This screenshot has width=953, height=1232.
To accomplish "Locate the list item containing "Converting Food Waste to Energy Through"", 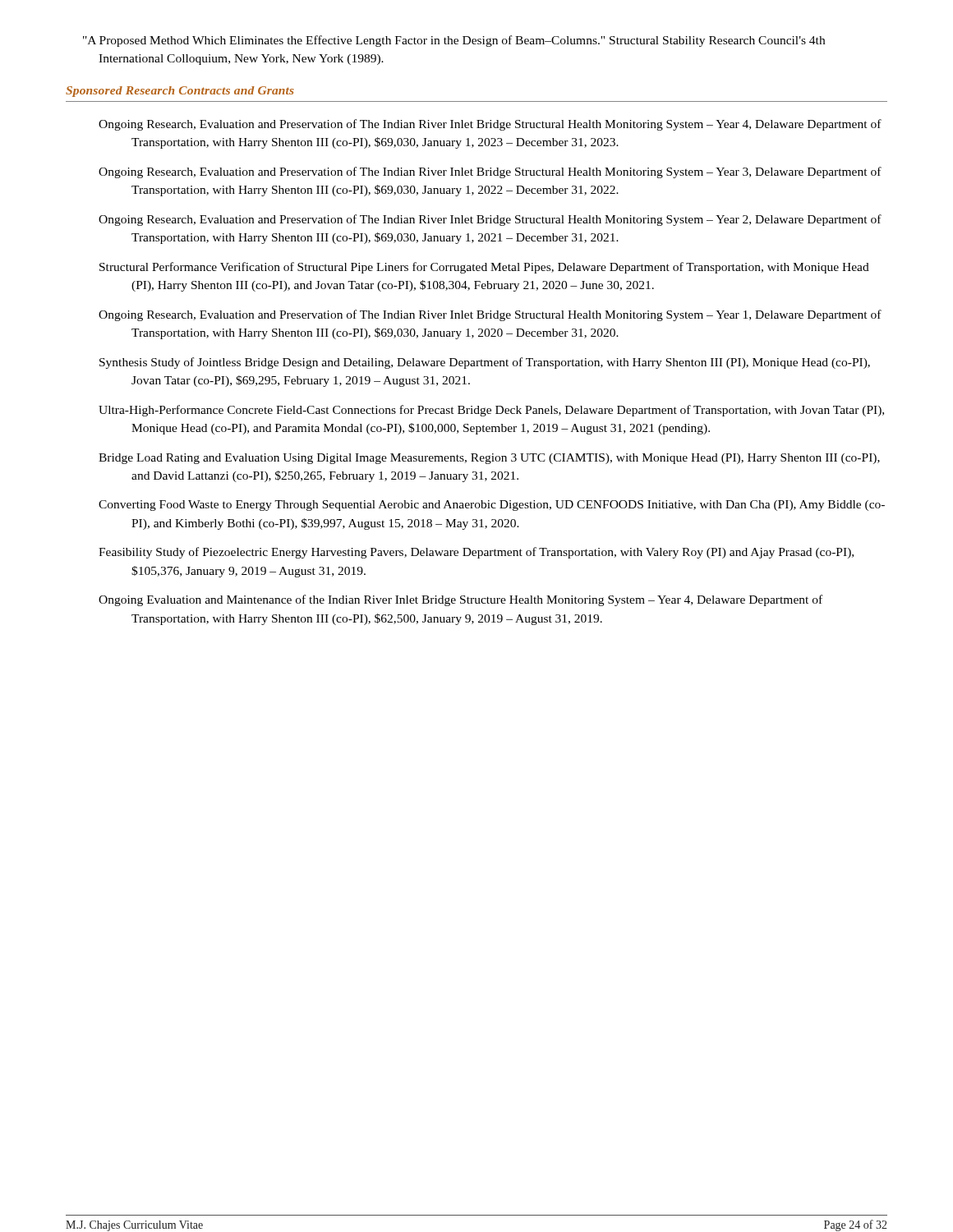I will (492, 513).
